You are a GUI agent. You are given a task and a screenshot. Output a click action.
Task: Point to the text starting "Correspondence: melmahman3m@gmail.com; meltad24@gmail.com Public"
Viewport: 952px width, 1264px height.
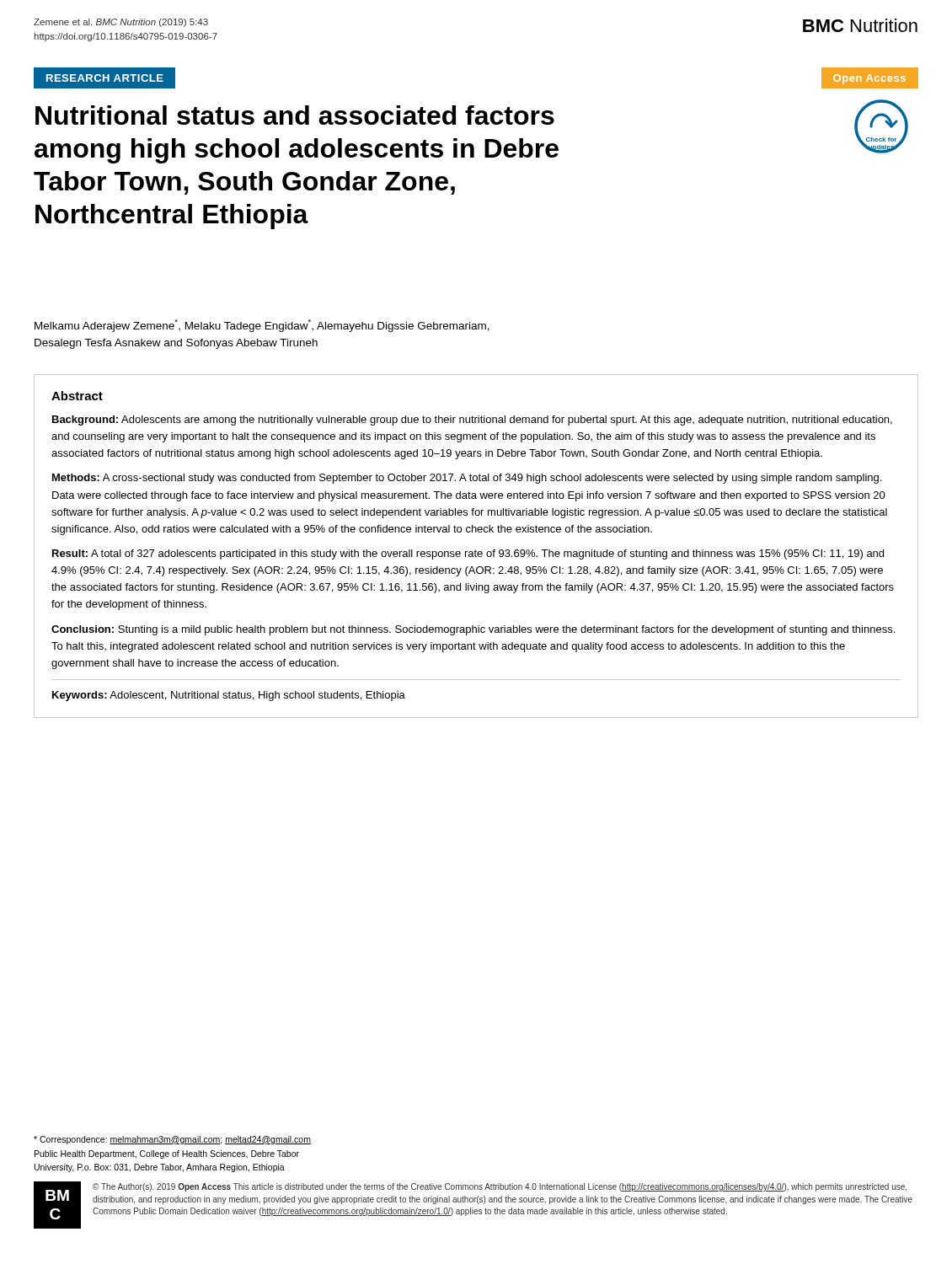point(172,1140)
